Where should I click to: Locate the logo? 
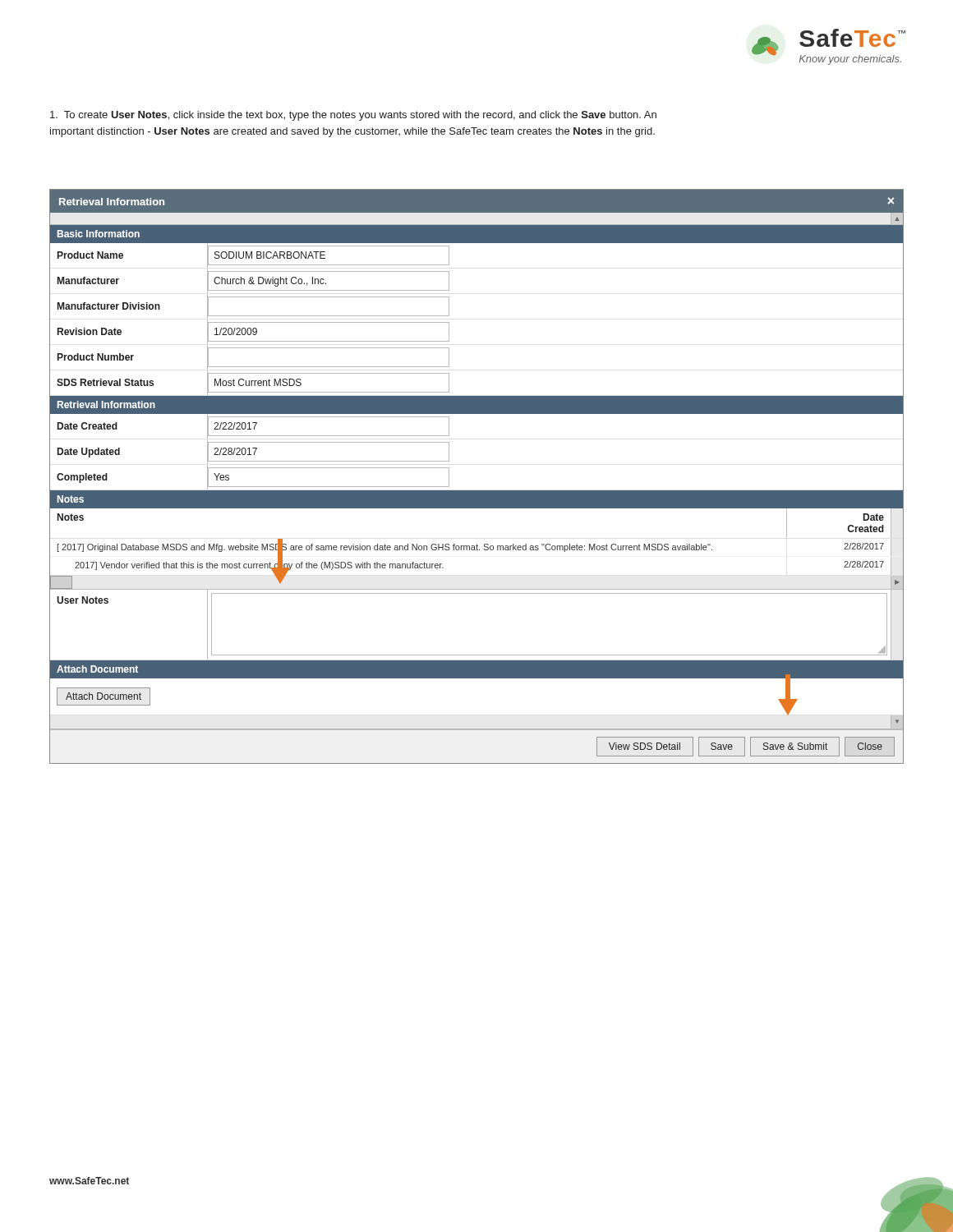pos(826,44)
